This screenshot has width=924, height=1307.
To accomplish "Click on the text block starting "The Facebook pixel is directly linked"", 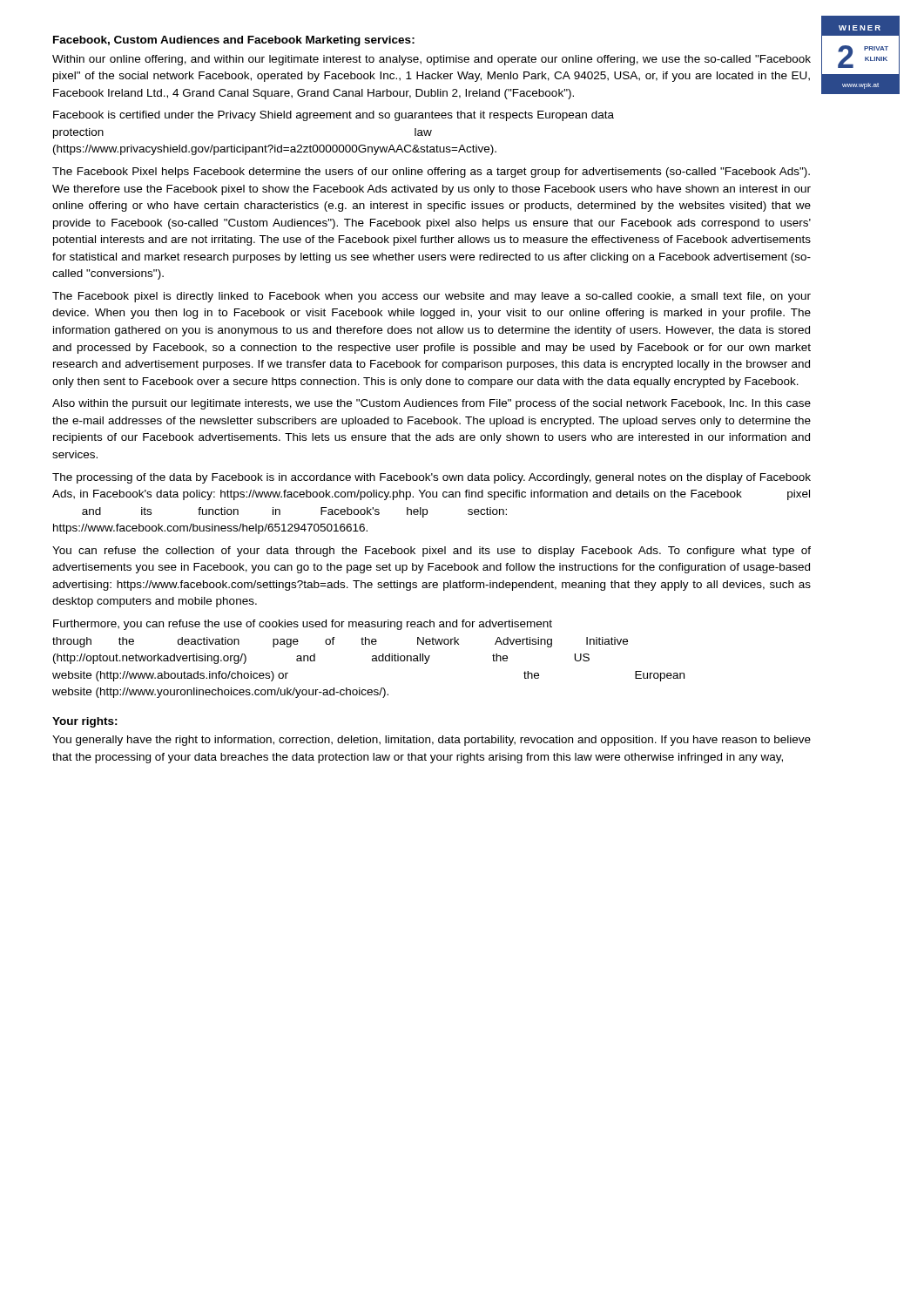I will [432, 339].
